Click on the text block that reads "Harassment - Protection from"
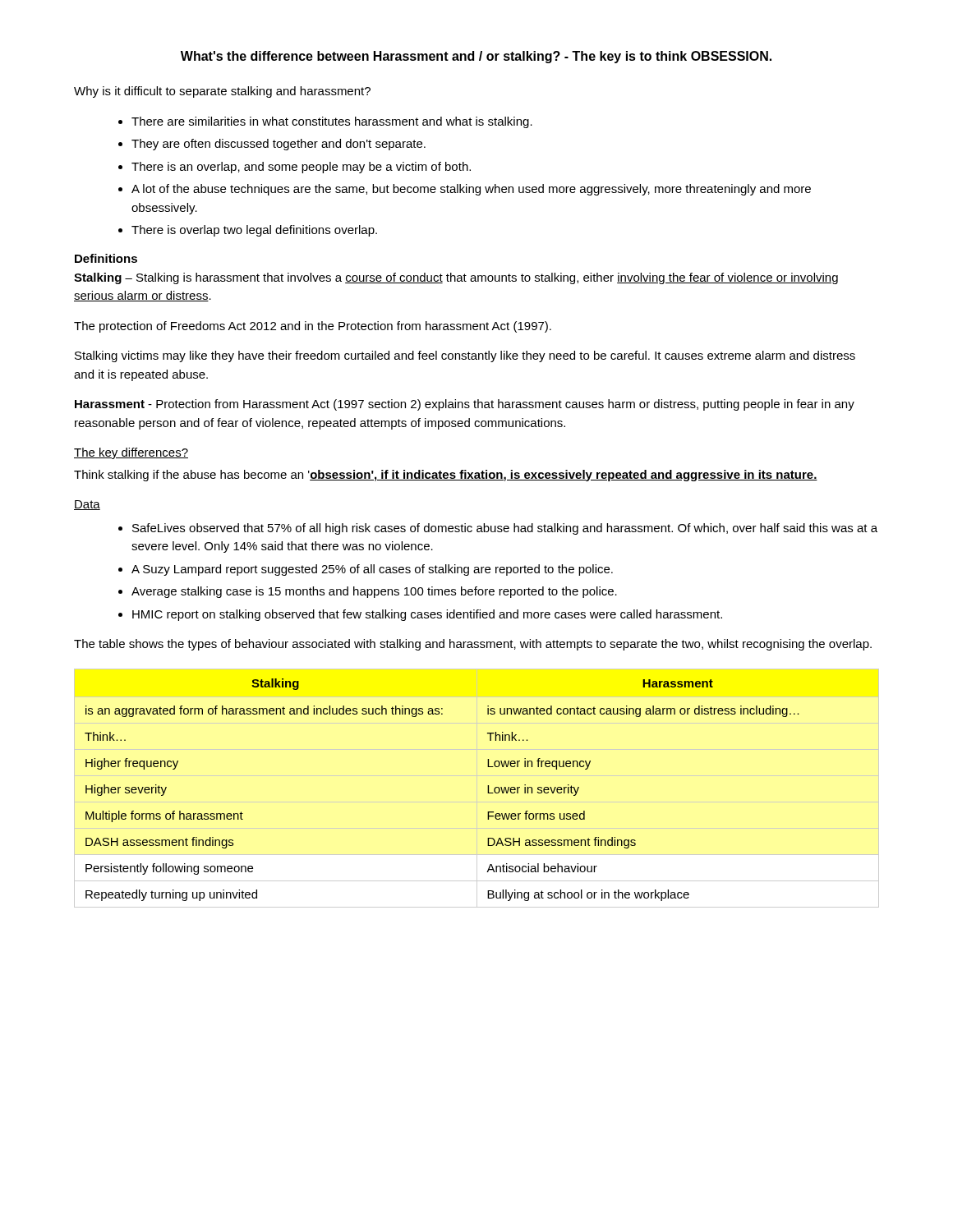Screen dimensions: 1232x953 tap(464, 413)
